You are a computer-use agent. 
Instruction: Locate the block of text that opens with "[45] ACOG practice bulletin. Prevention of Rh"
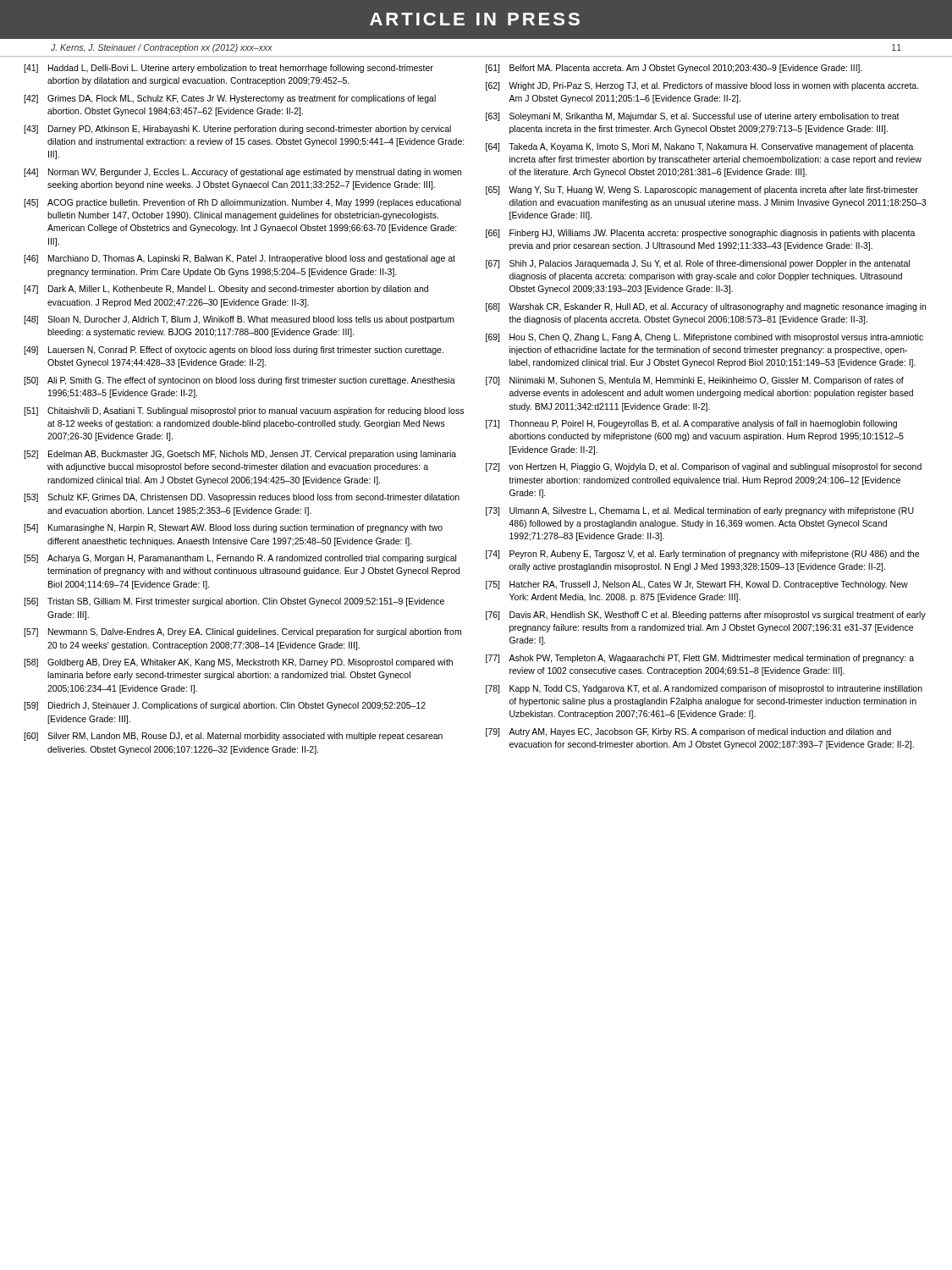(x=245, y=222)
